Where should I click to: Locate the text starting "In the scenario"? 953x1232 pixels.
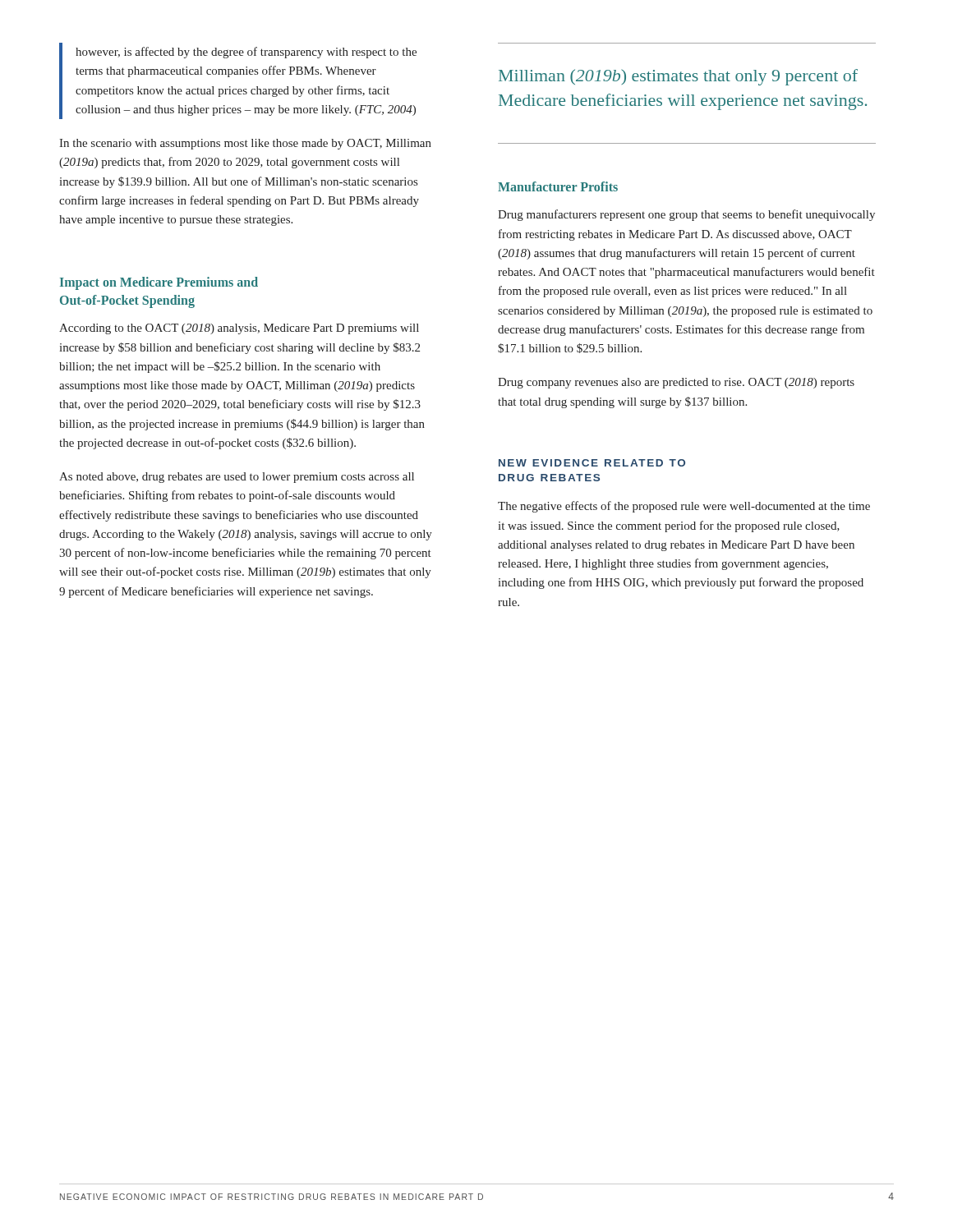245,181
